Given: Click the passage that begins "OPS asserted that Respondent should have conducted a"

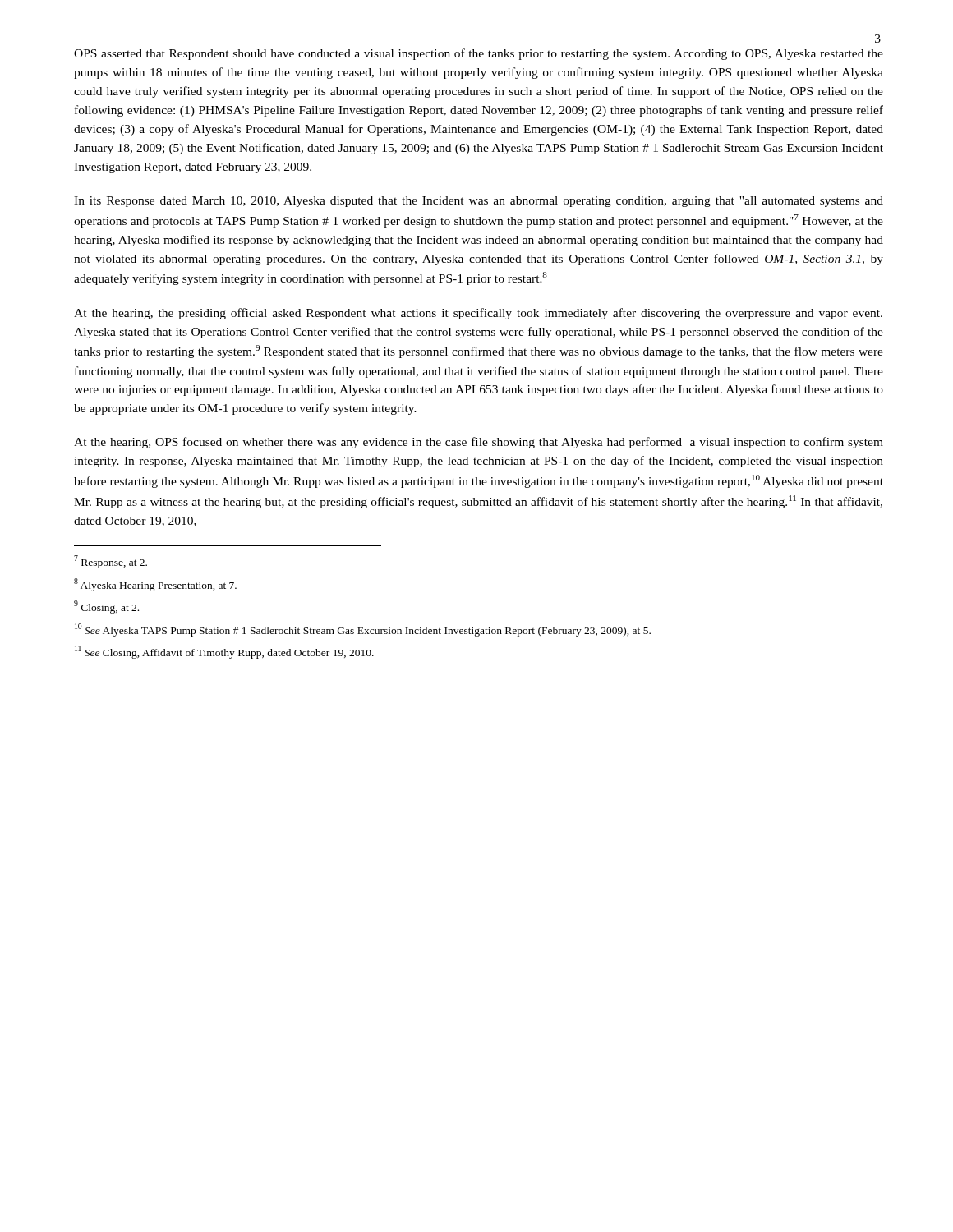Looking at the screenshot, I should (479, 110).
